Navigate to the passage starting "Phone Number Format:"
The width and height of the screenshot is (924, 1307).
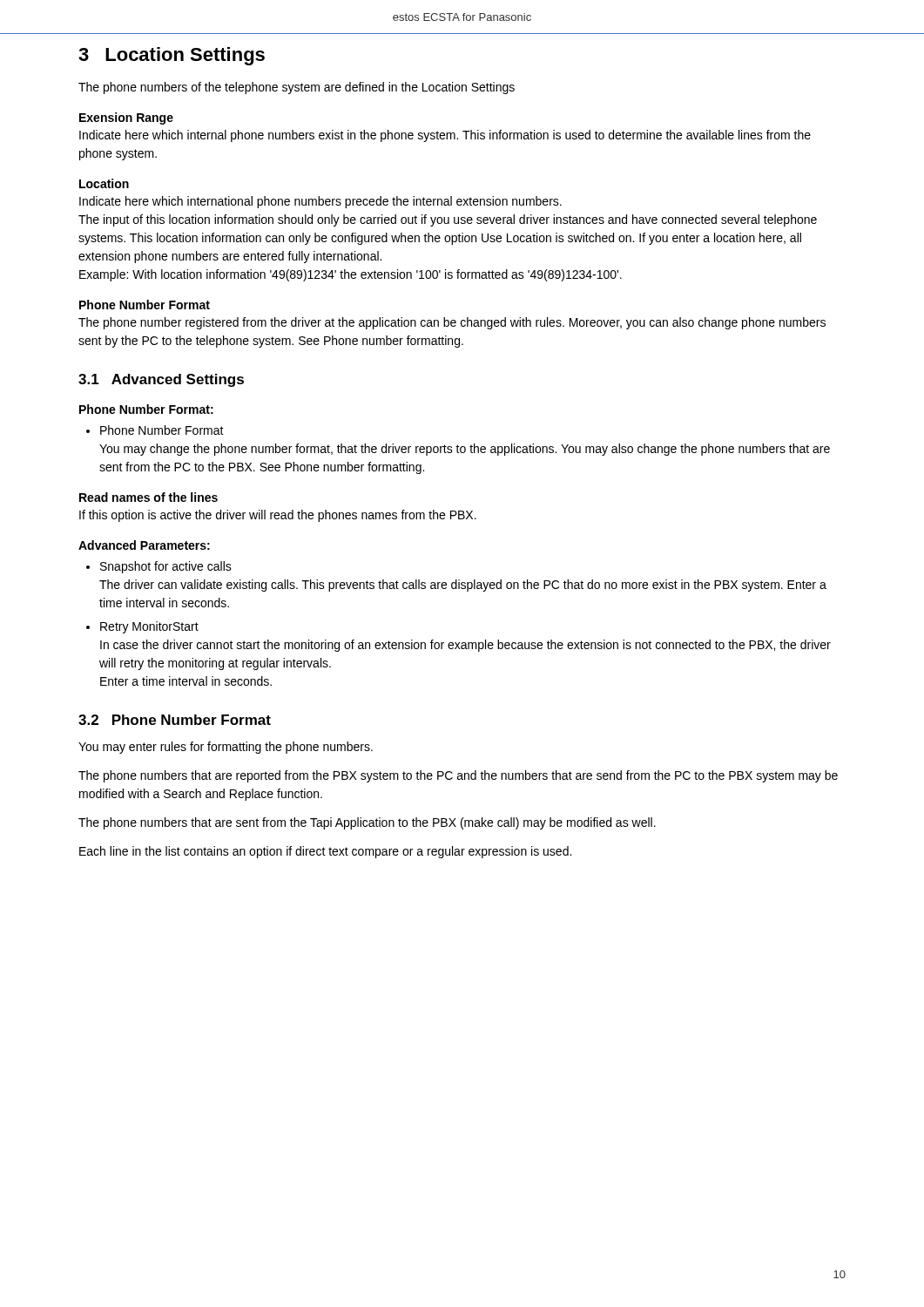point(146,410)
